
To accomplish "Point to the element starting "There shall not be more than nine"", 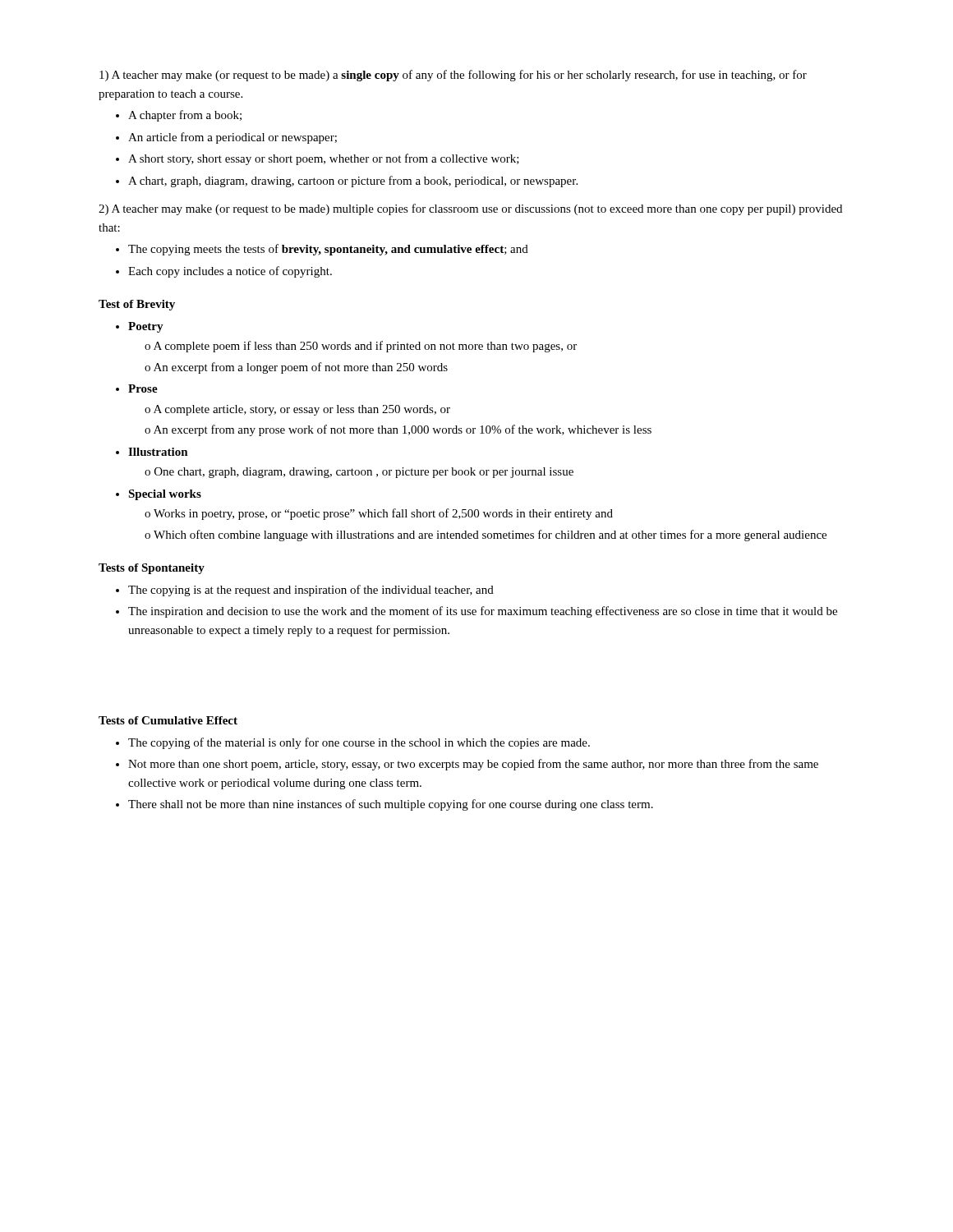I will click(391, 804).
